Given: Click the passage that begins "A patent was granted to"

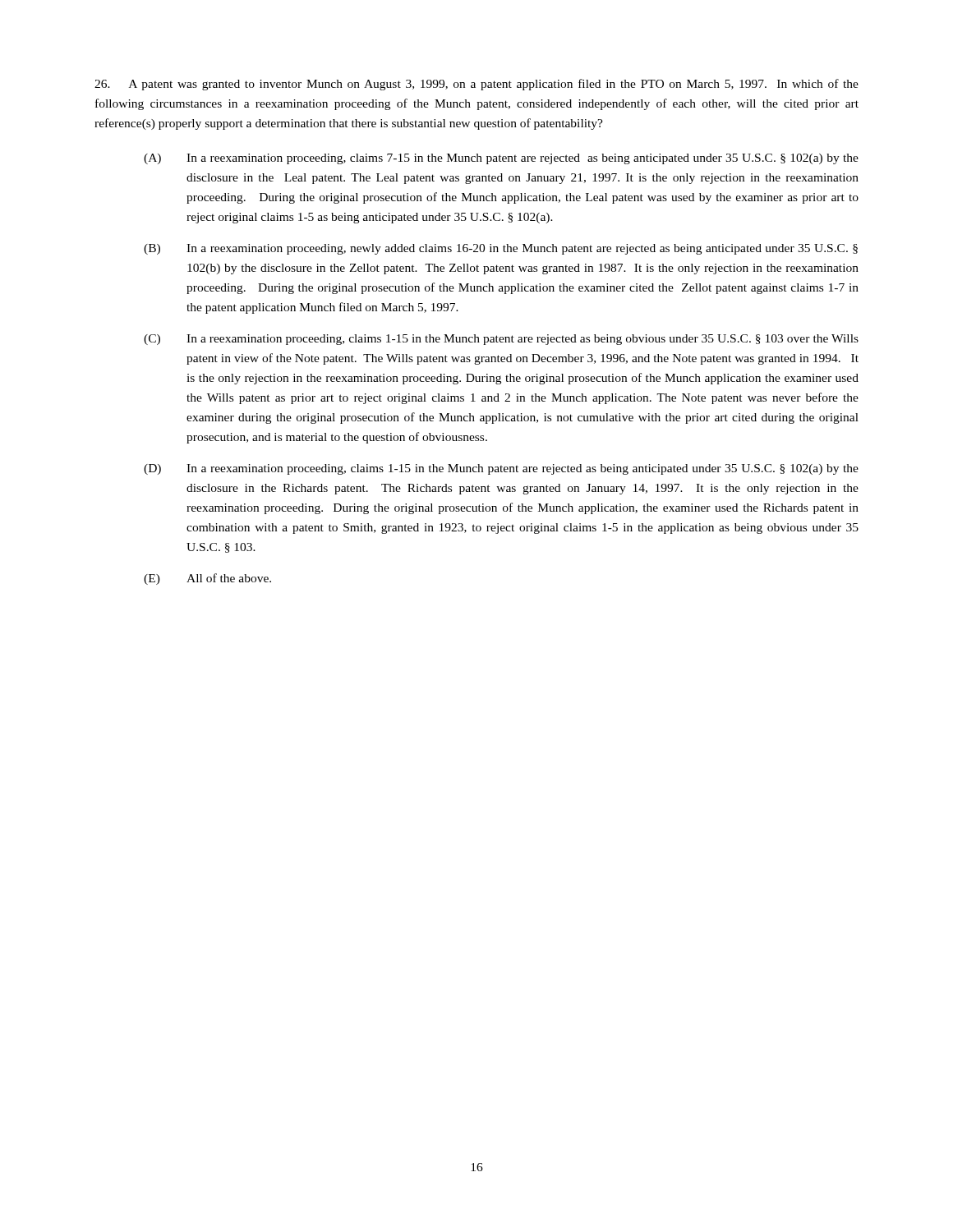Looking at the screenshot, I should 476,103.
